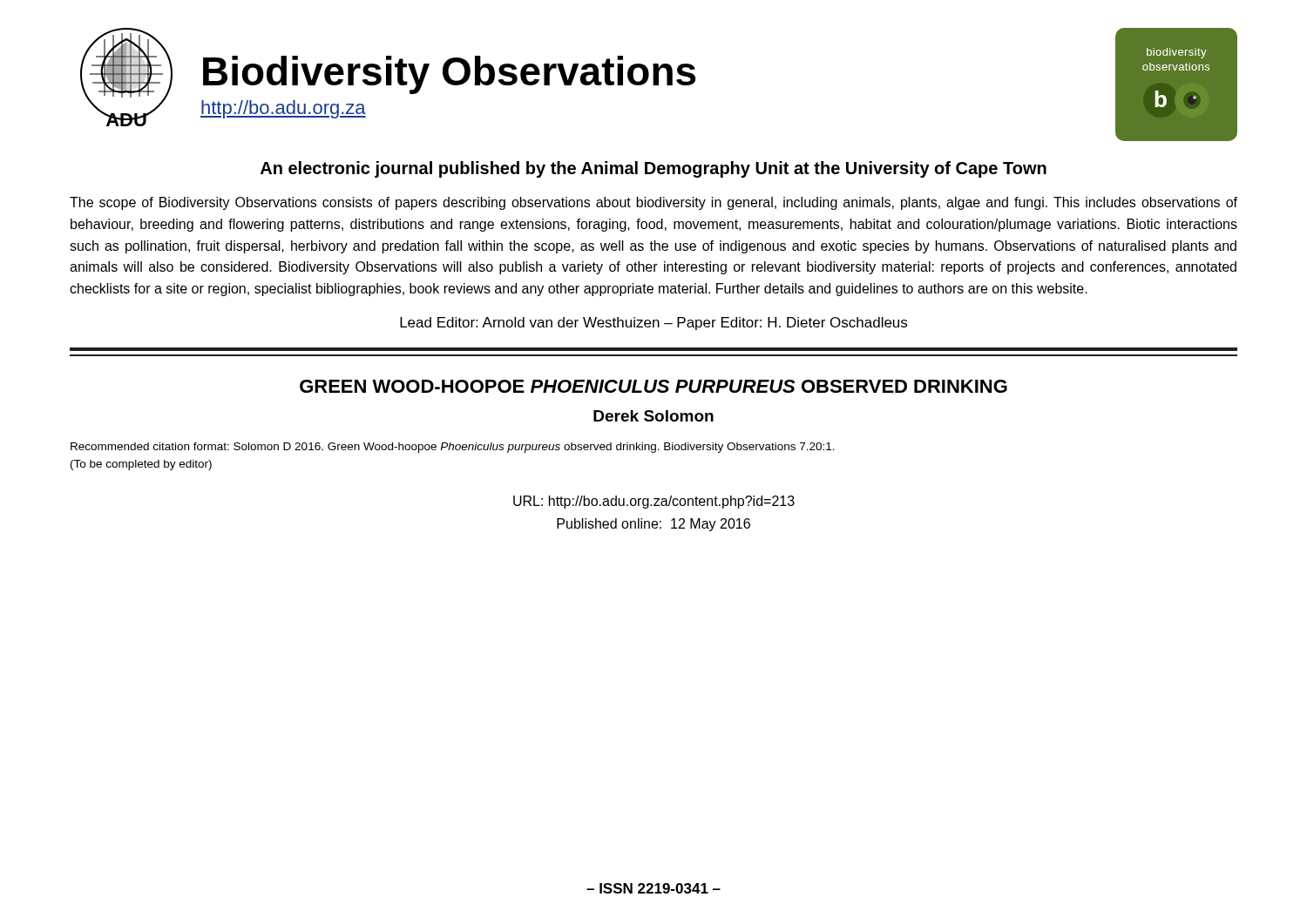Select the section header that says "GREEN WOOD-HOOPOE PHOENICULUS PURPUREUS OBSERVED"

654,386
